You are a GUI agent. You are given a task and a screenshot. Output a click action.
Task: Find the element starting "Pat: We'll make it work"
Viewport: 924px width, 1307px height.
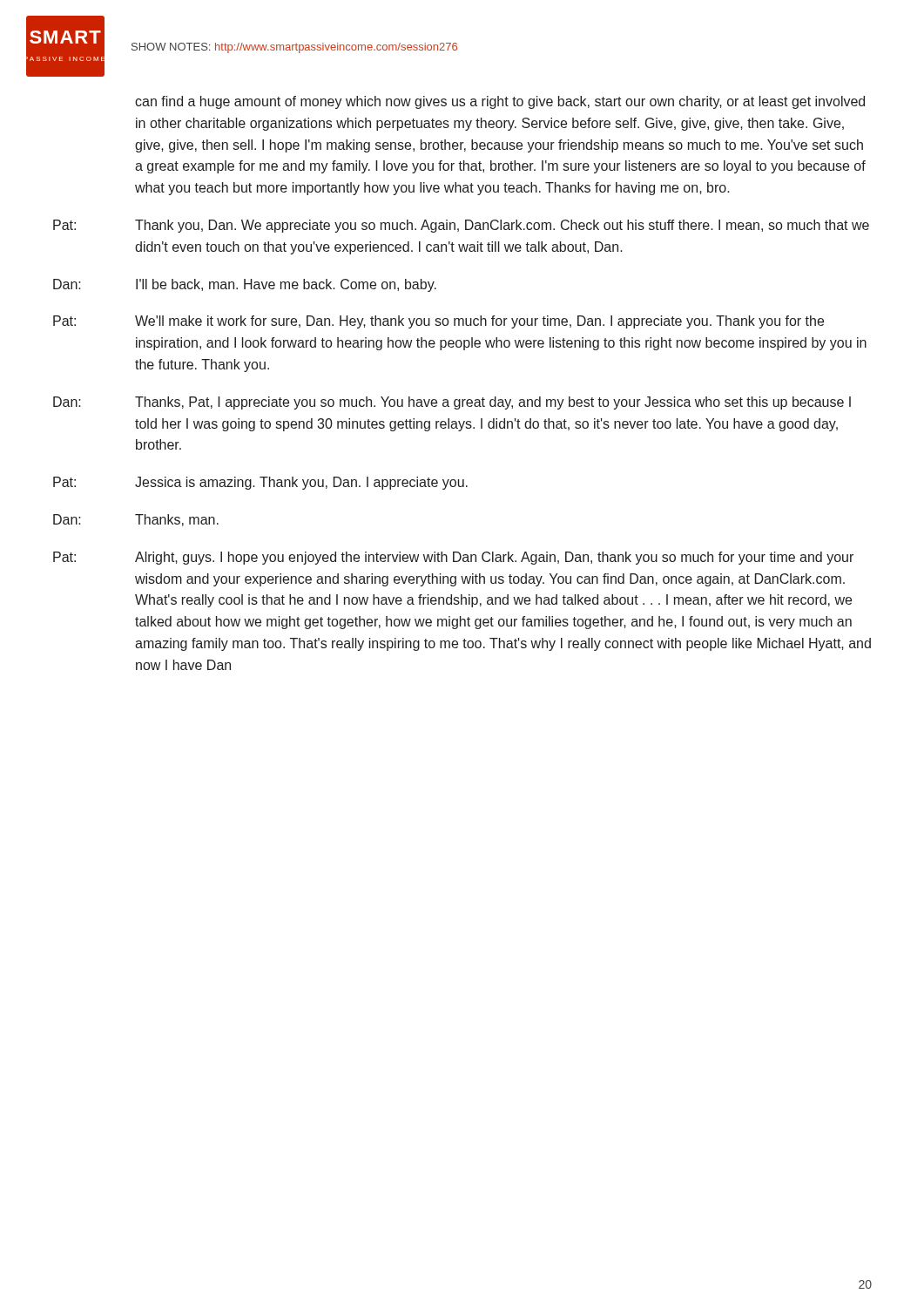tap(462, 344)
